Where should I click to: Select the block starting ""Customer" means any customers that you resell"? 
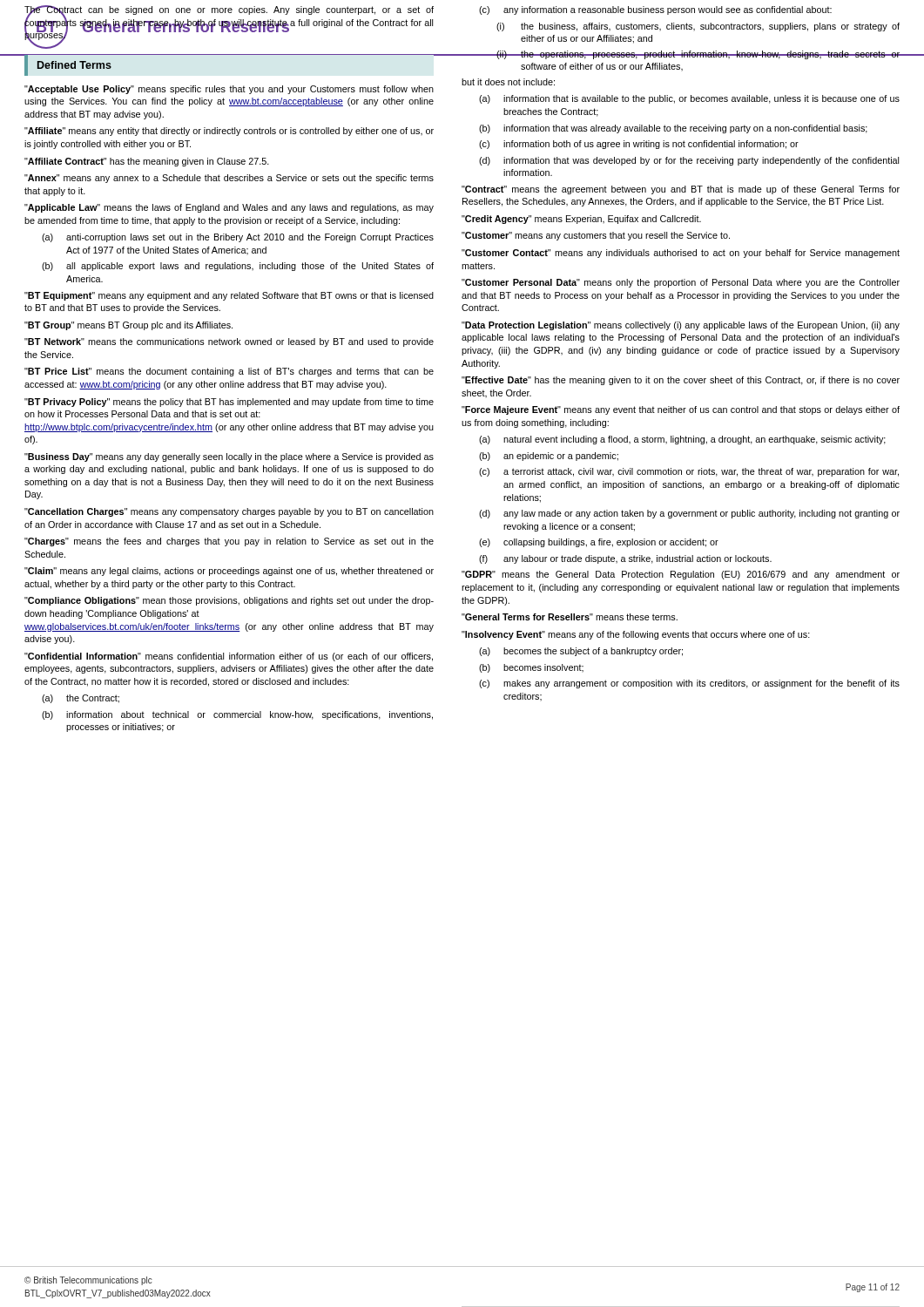(596, 236)
